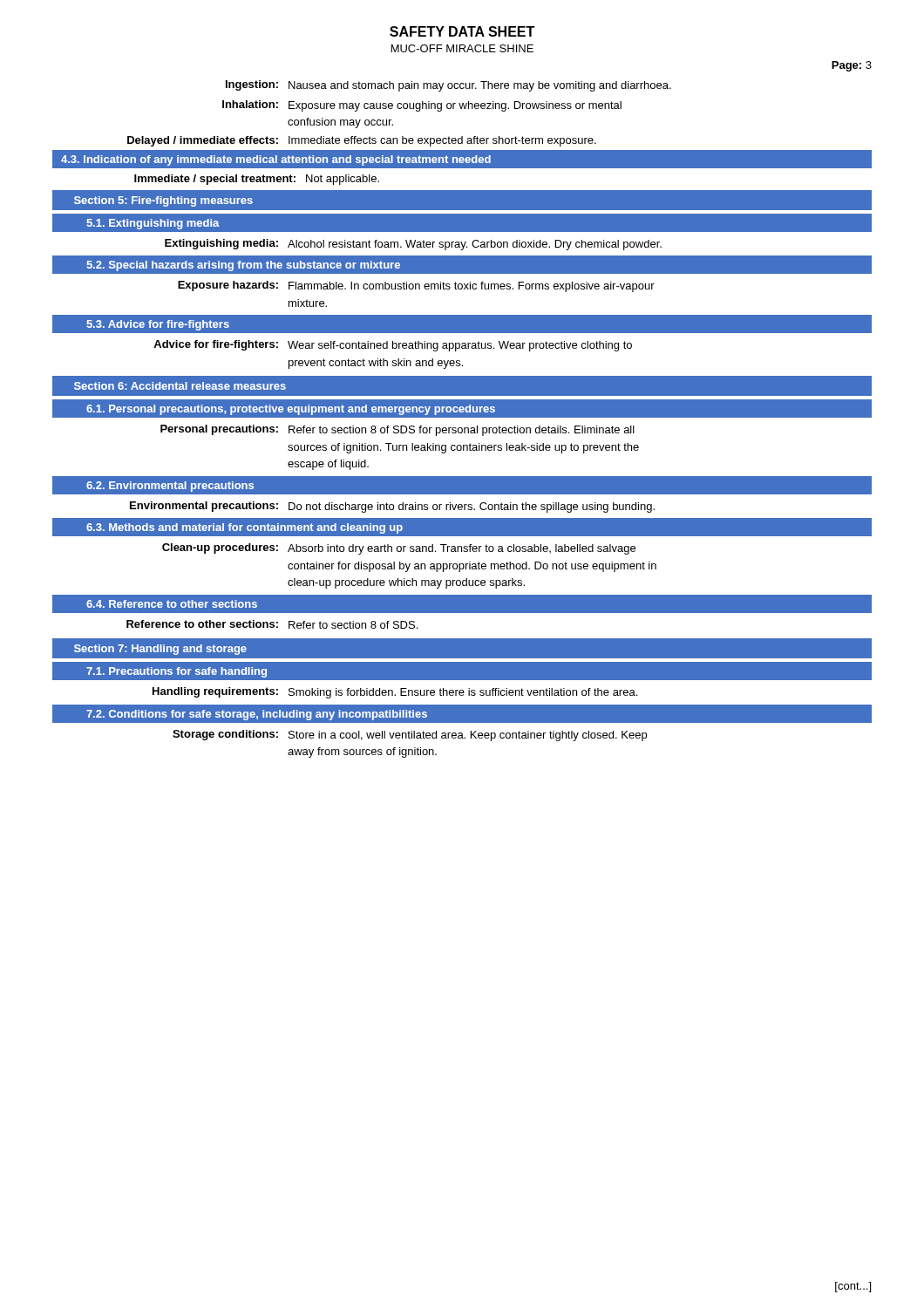
Task: Select the text block starting "5.1. Extinguishing media"
Action: 140,222
